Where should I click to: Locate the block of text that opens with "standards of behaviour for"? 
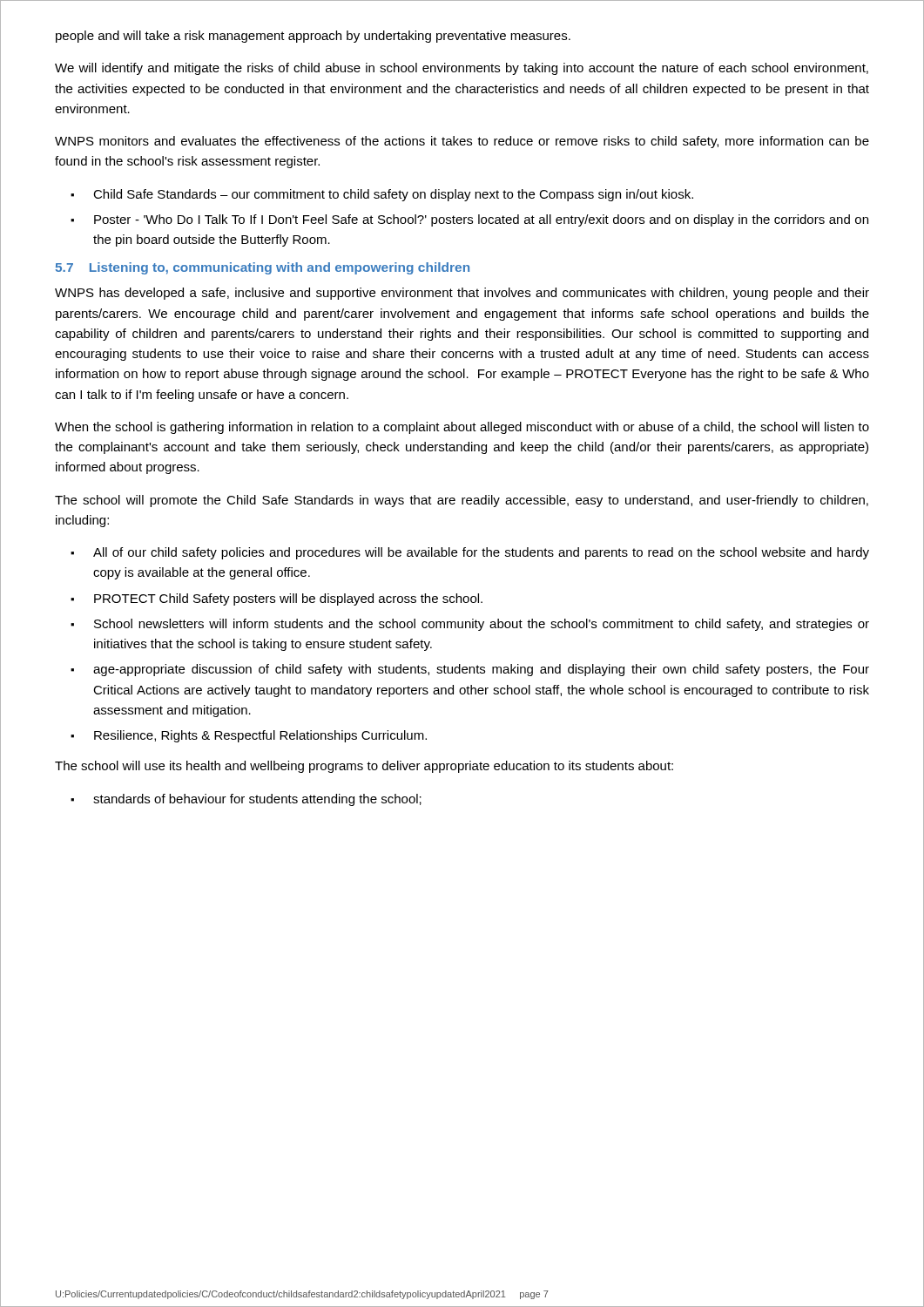246,800
